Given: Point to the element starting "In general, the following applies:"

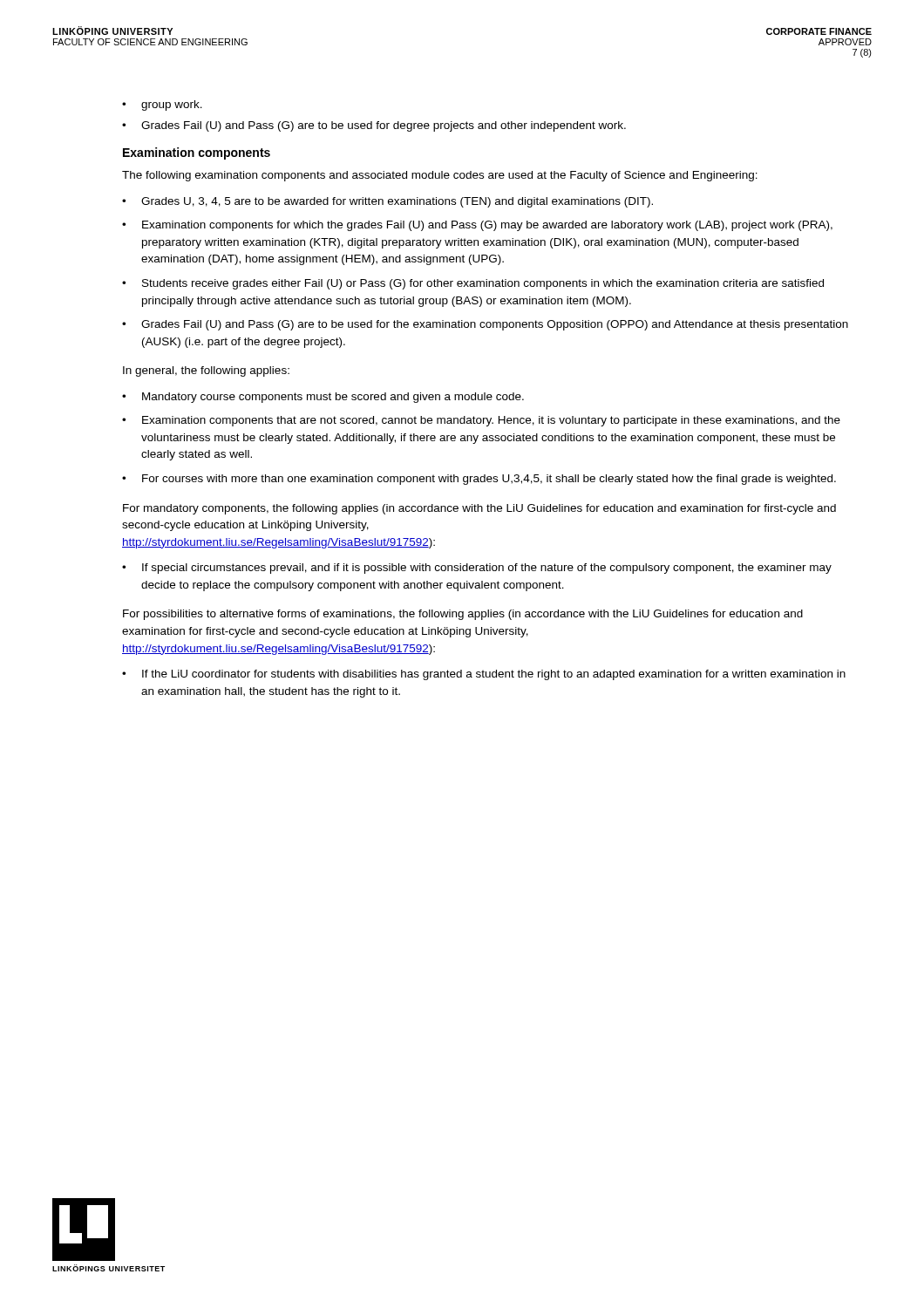Looking at the screenshot, I should [x=206, y=370].
